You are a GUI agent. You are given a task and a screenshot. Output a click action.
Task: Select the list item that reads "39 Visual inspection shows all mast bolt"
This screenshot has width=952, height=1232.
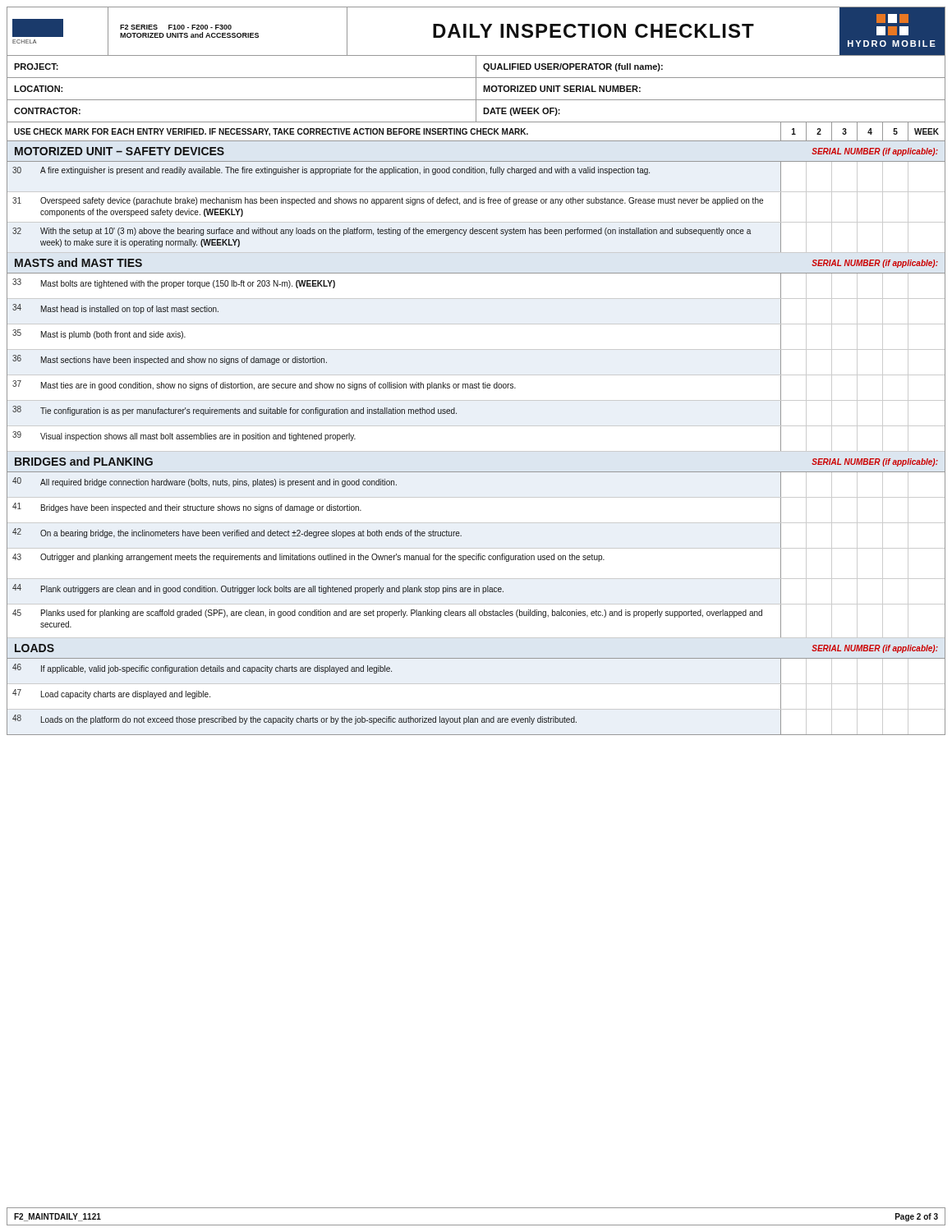476,439
